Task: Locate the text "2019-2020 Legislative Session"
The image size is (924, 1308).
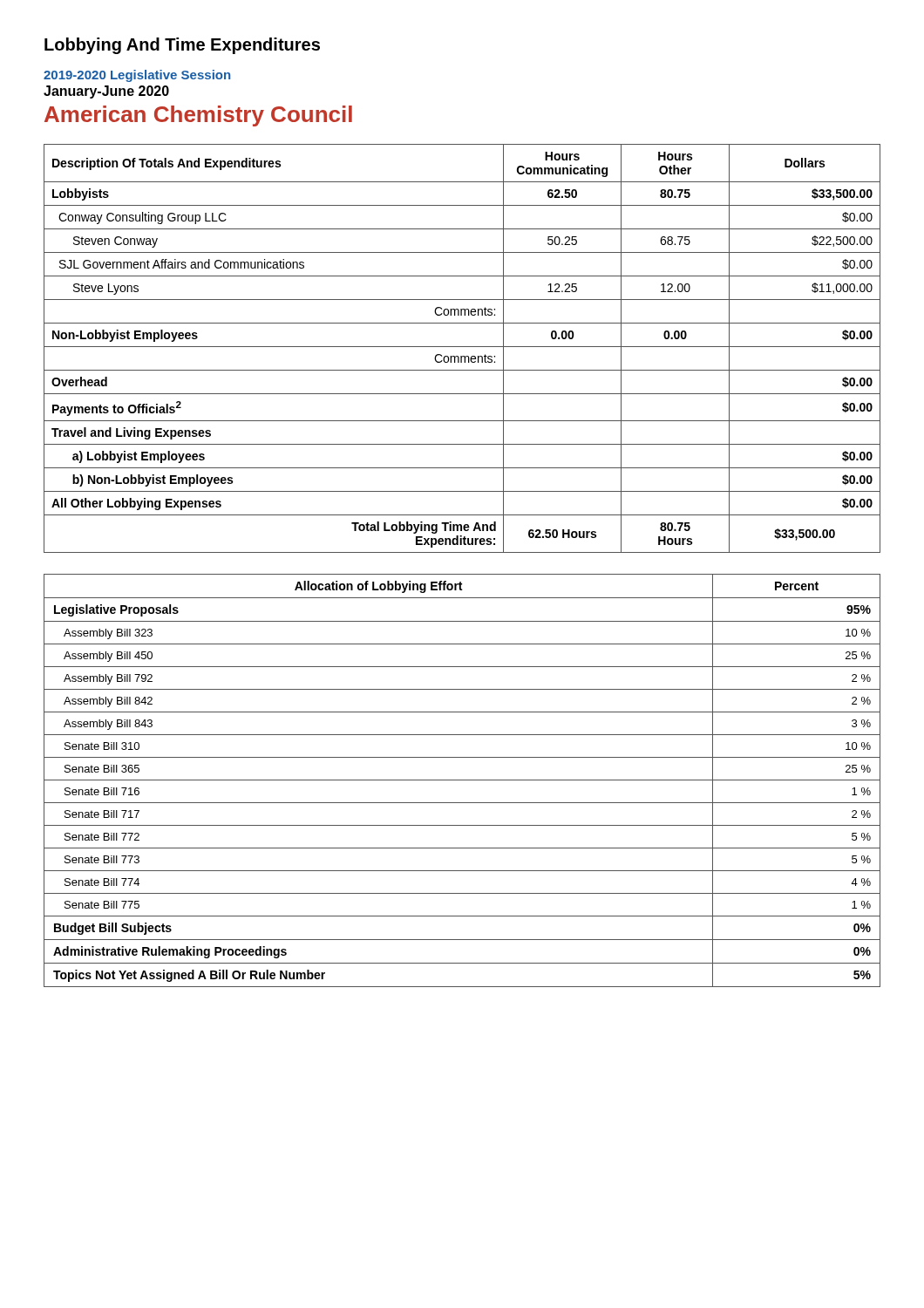Action: point(137,75)
